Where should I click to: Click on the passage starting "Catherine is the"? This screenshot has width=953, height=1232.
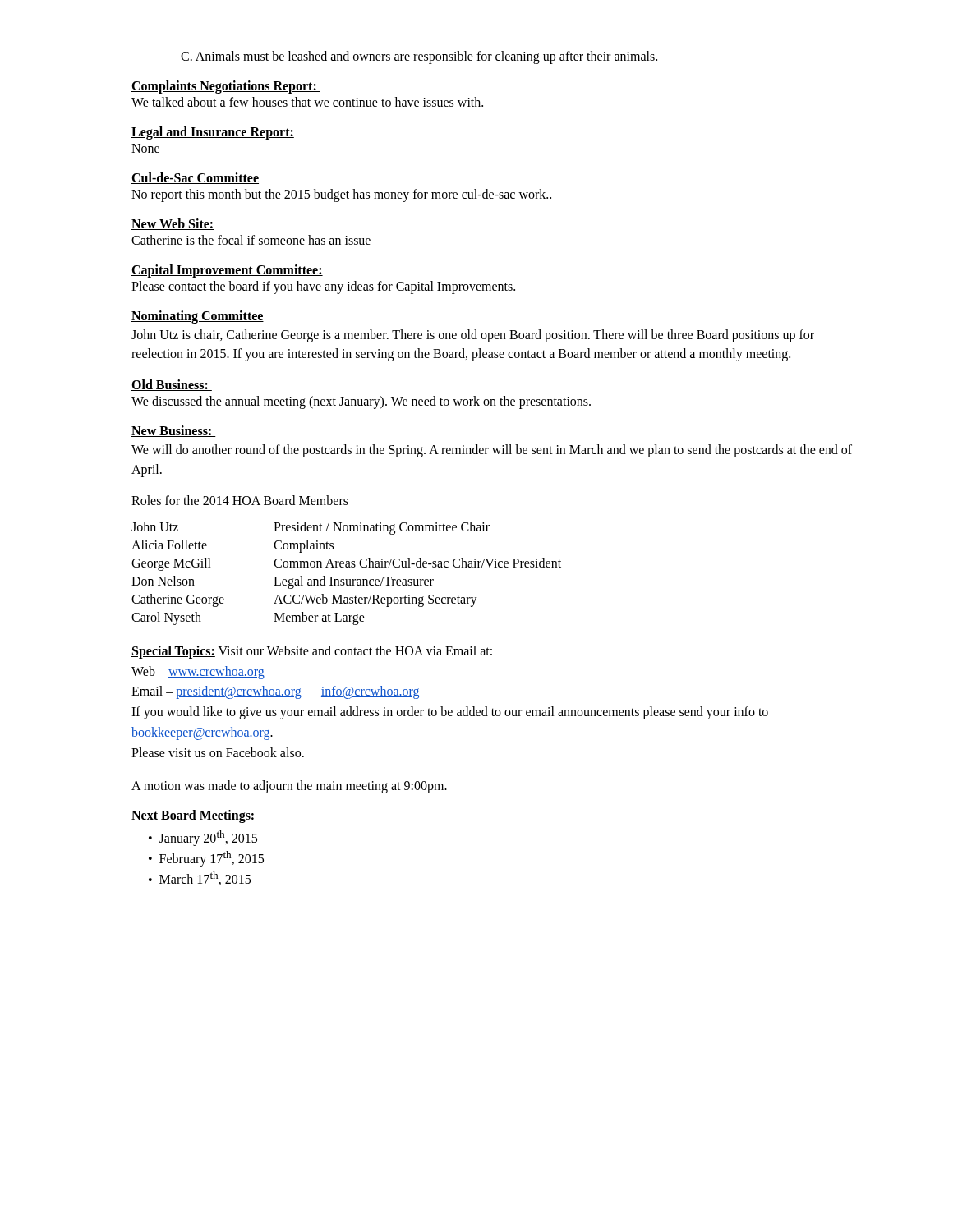pyautogui.click(x=251, y=240)
